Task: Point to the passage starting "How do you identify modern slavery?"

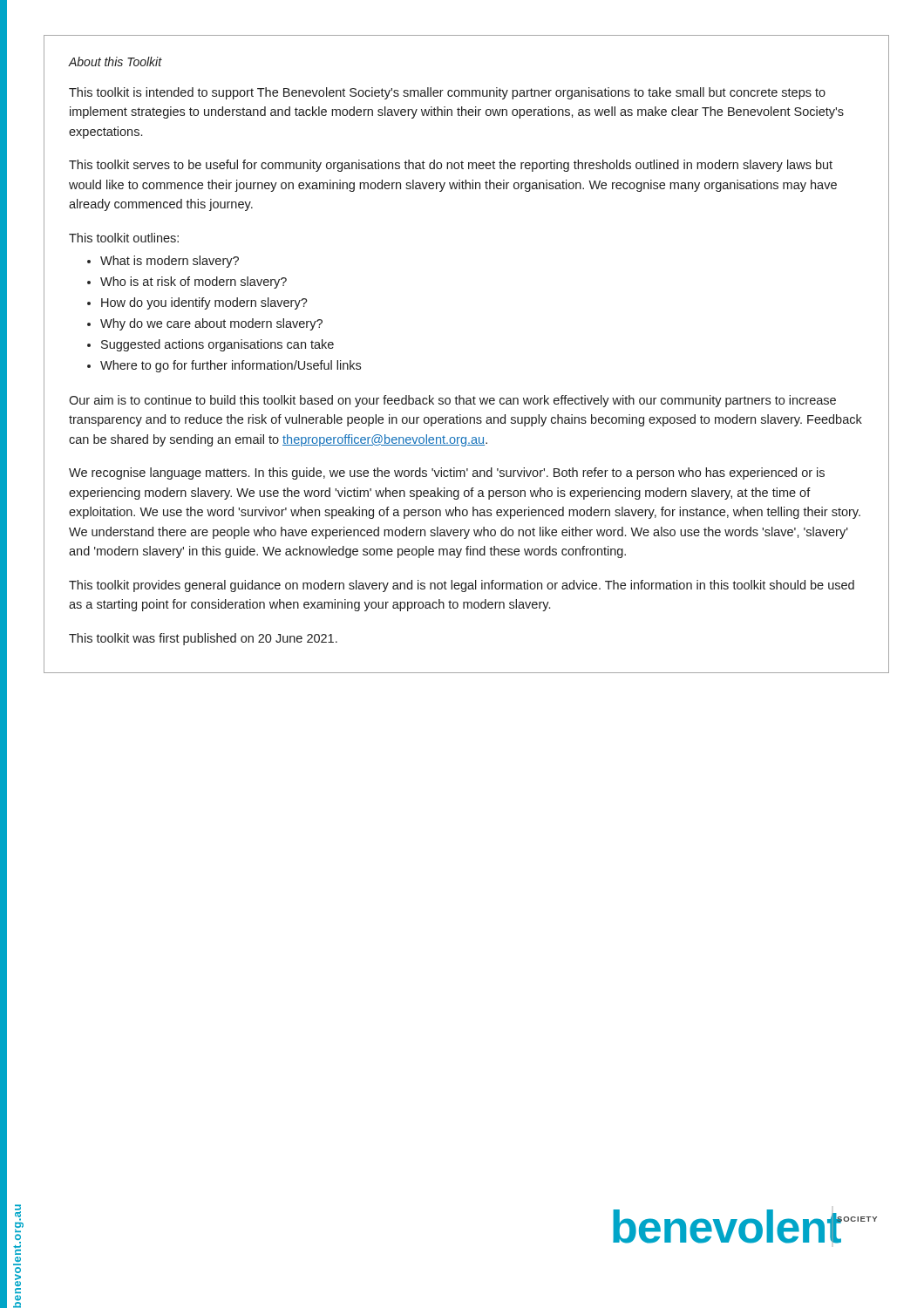Action: pos(204,303)
